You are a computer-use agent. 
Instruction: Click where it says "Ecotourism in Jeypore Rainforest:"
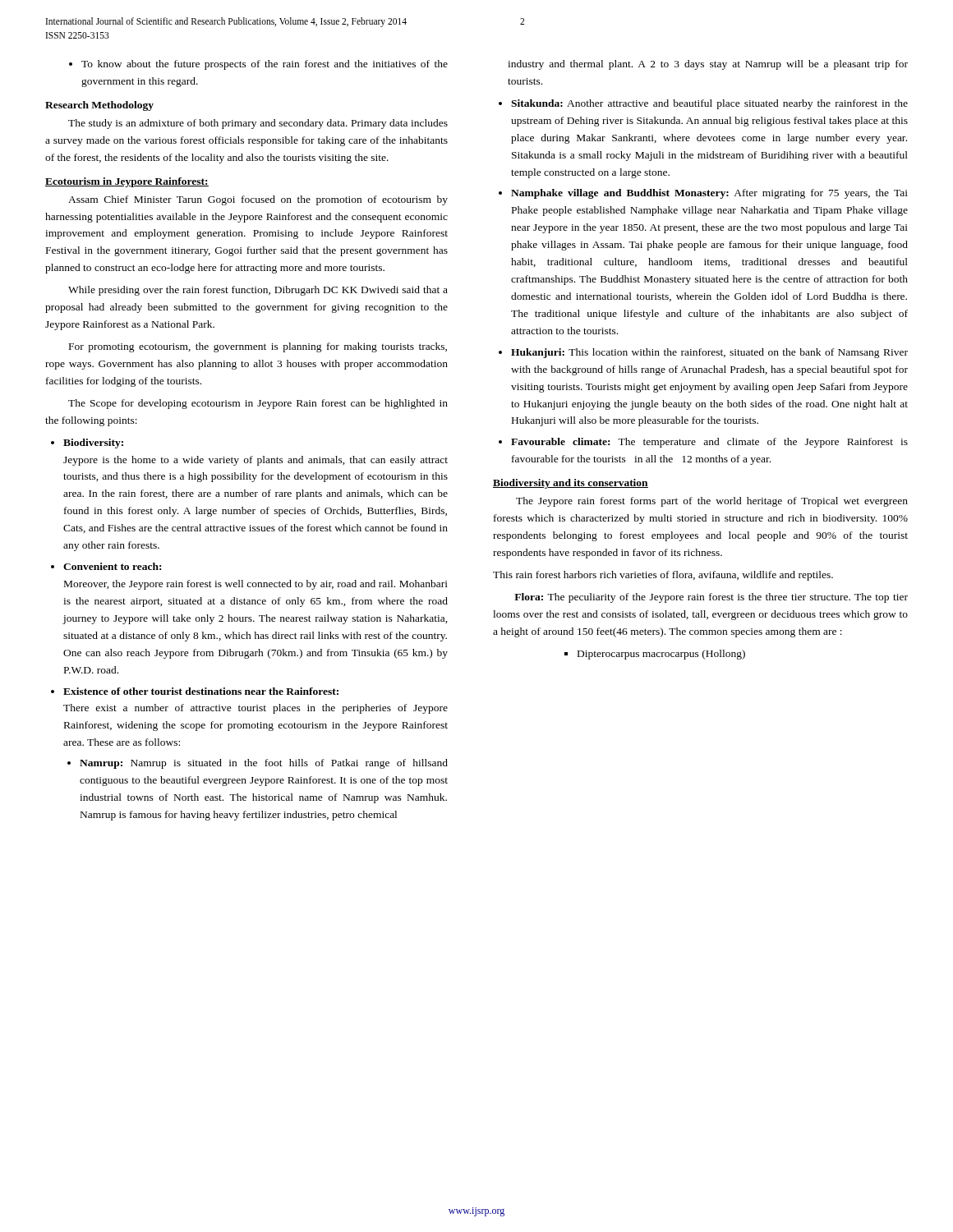[127, 181]
